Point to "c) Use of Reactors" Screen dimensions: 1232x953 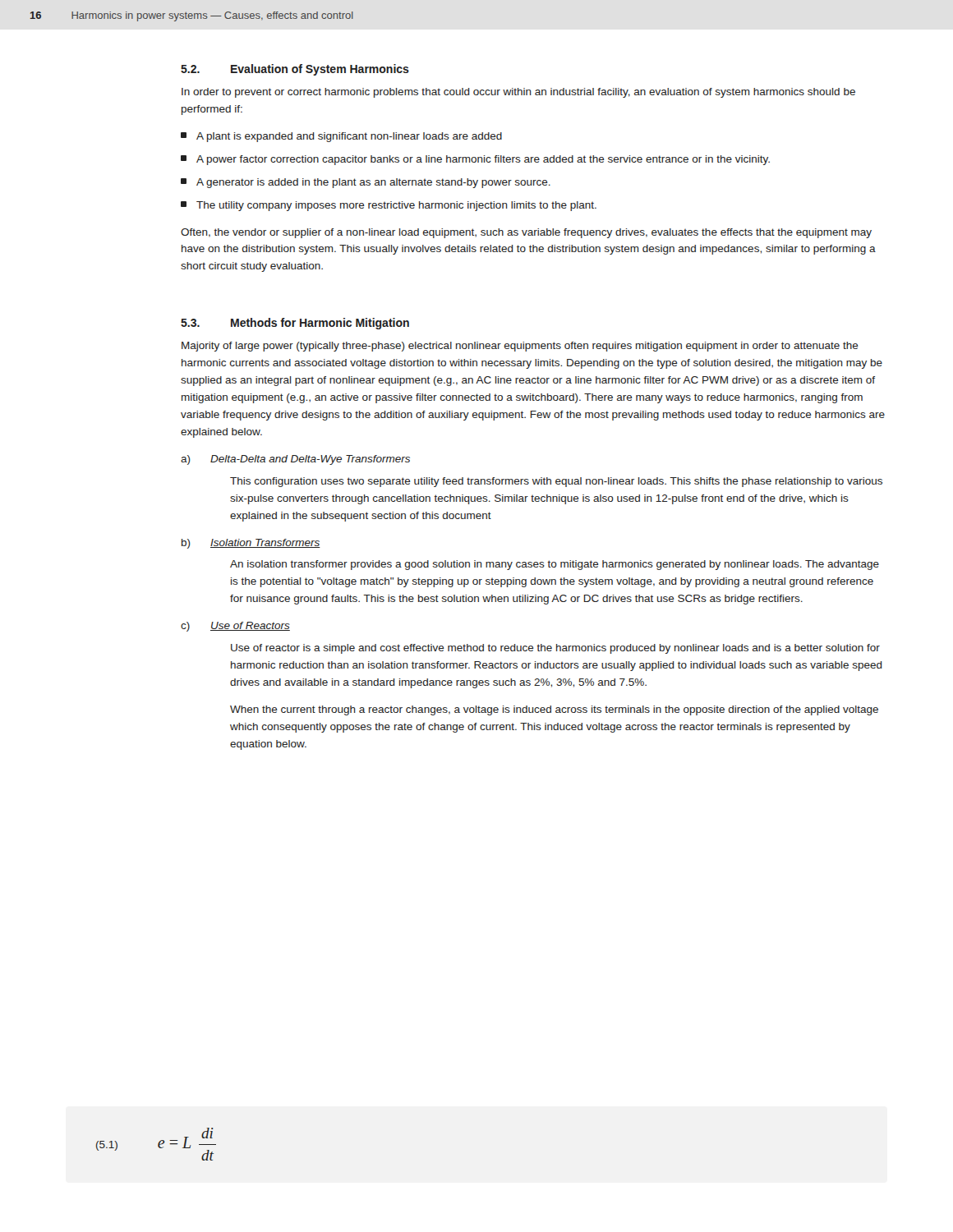point(235,626)
